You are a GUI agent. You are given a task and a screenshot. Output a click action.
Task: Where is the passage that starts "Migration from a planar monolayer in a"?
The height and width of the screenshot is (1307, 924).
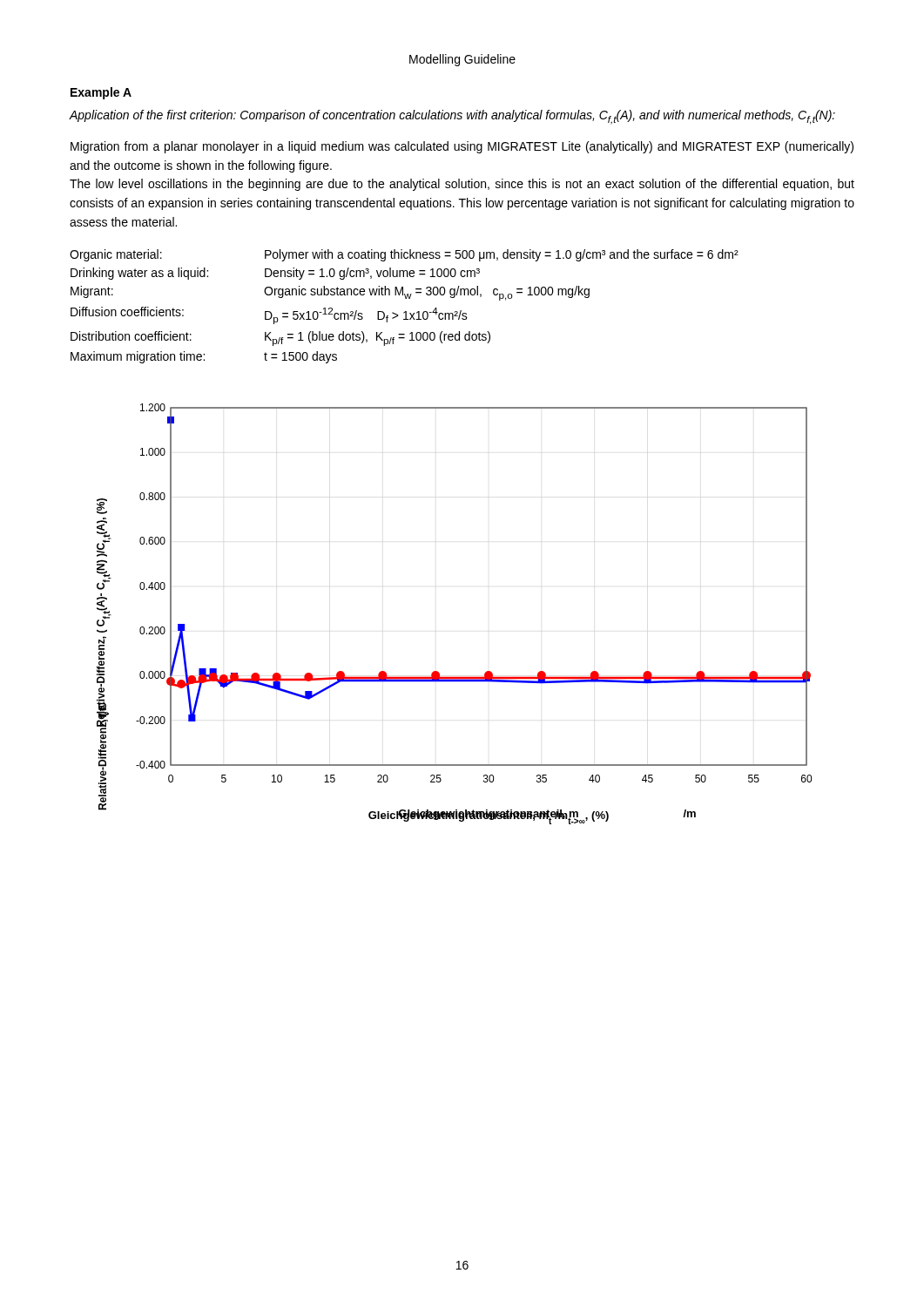462,156
